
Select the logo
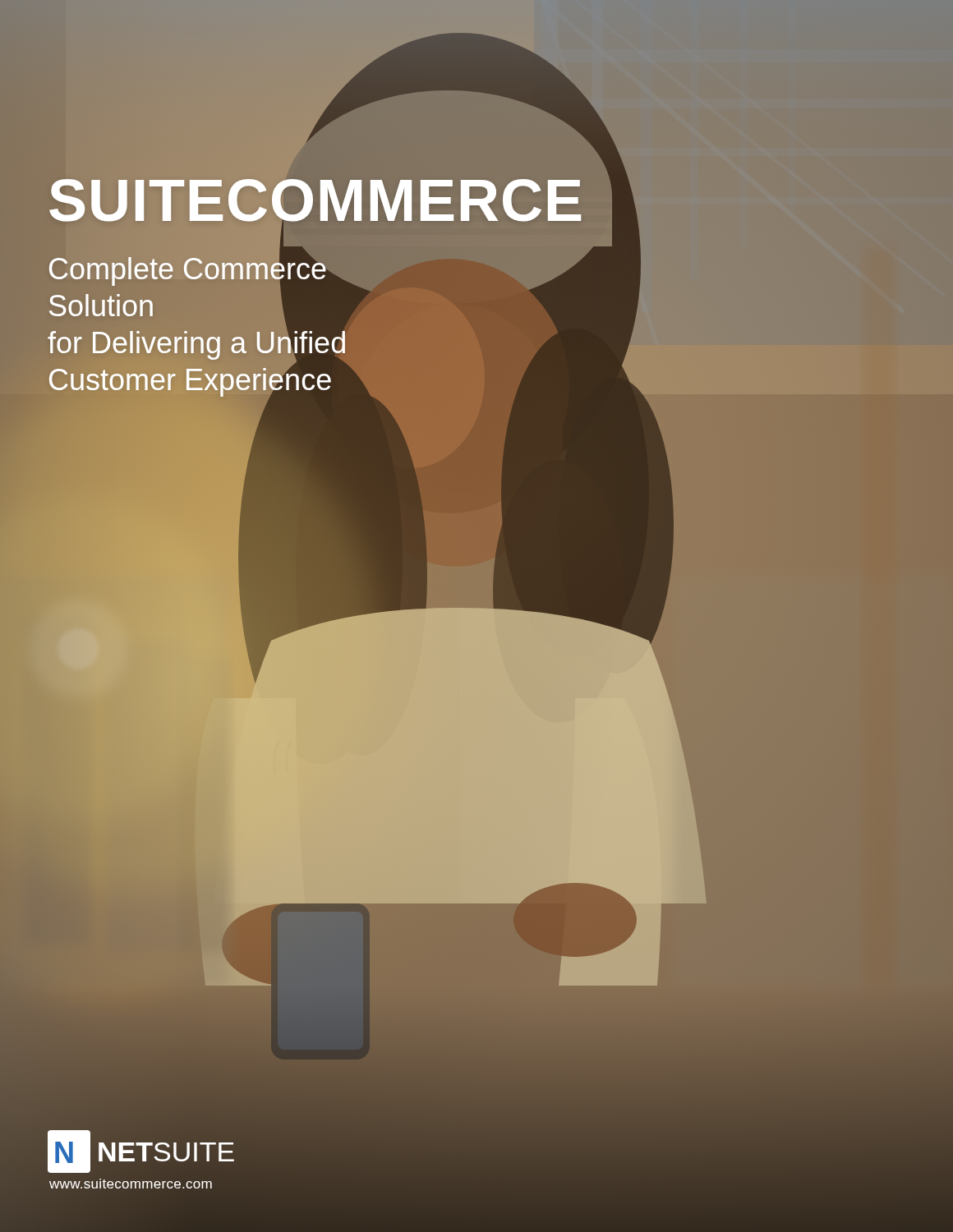[141, 1161]
